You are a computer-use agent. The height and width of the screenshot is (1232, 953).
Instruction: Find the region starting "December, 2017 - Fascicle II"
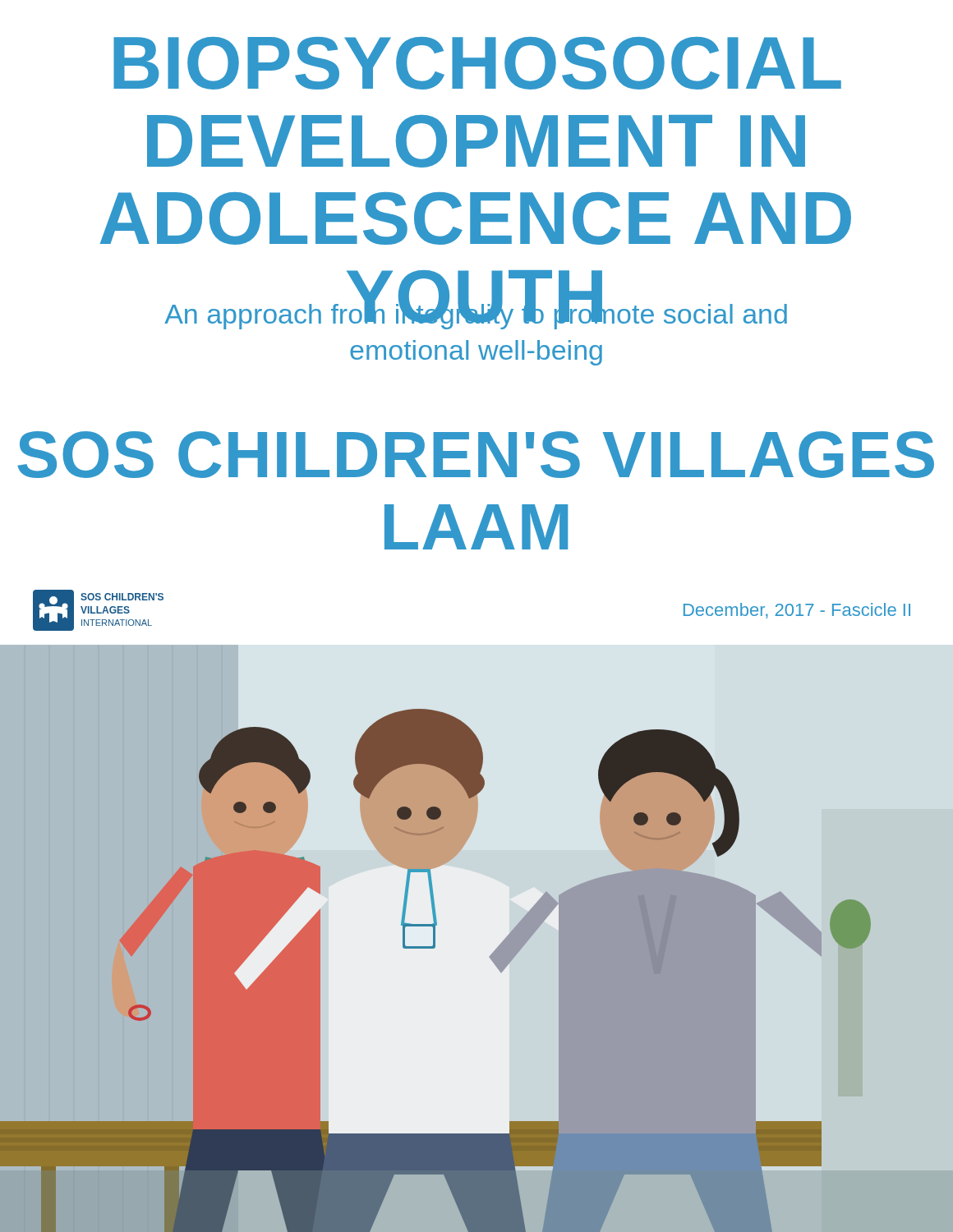tap(797, 610)
